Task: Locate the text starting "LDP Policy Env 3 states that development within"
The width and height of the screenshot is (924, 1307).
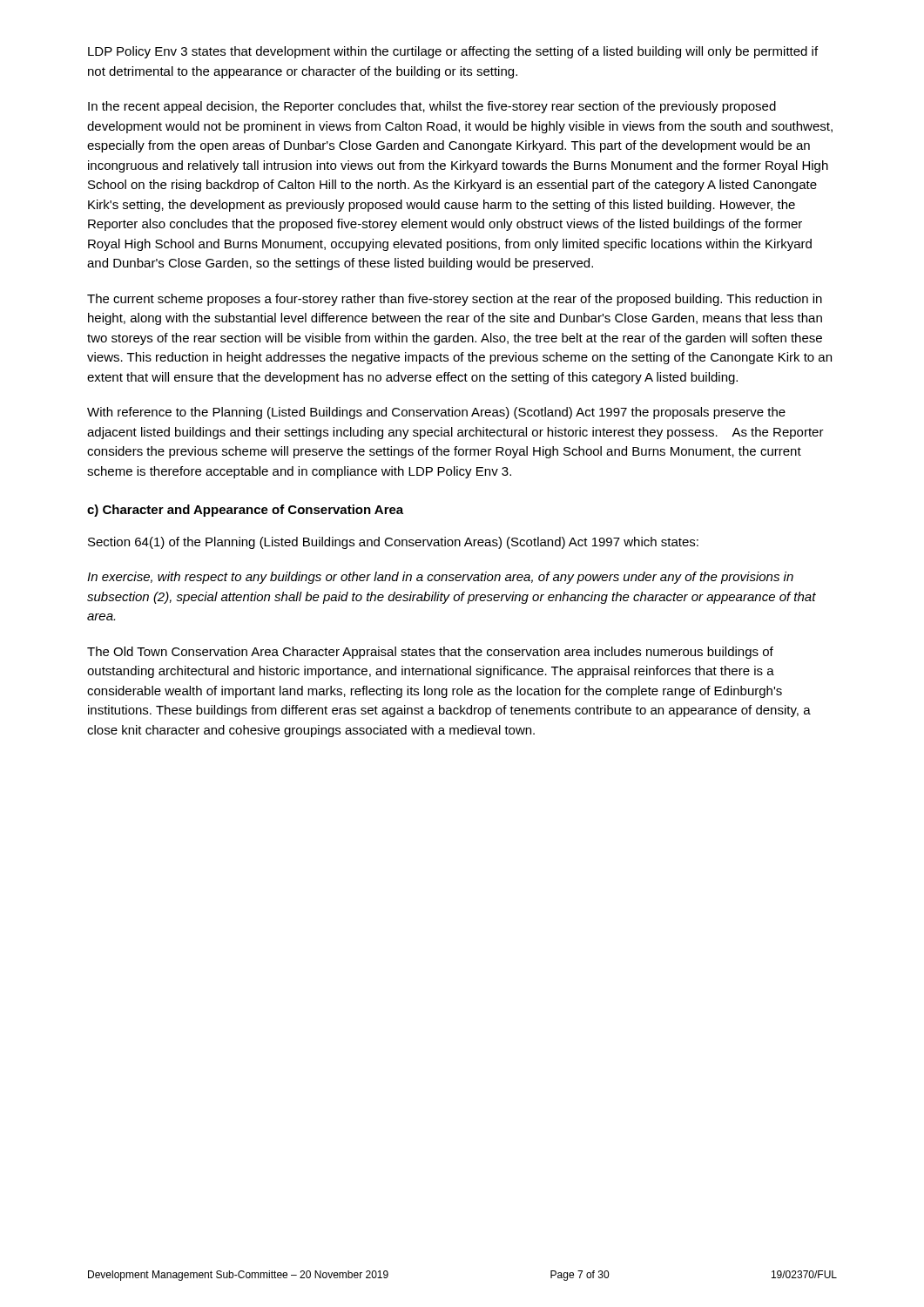Action: [452, 61]
